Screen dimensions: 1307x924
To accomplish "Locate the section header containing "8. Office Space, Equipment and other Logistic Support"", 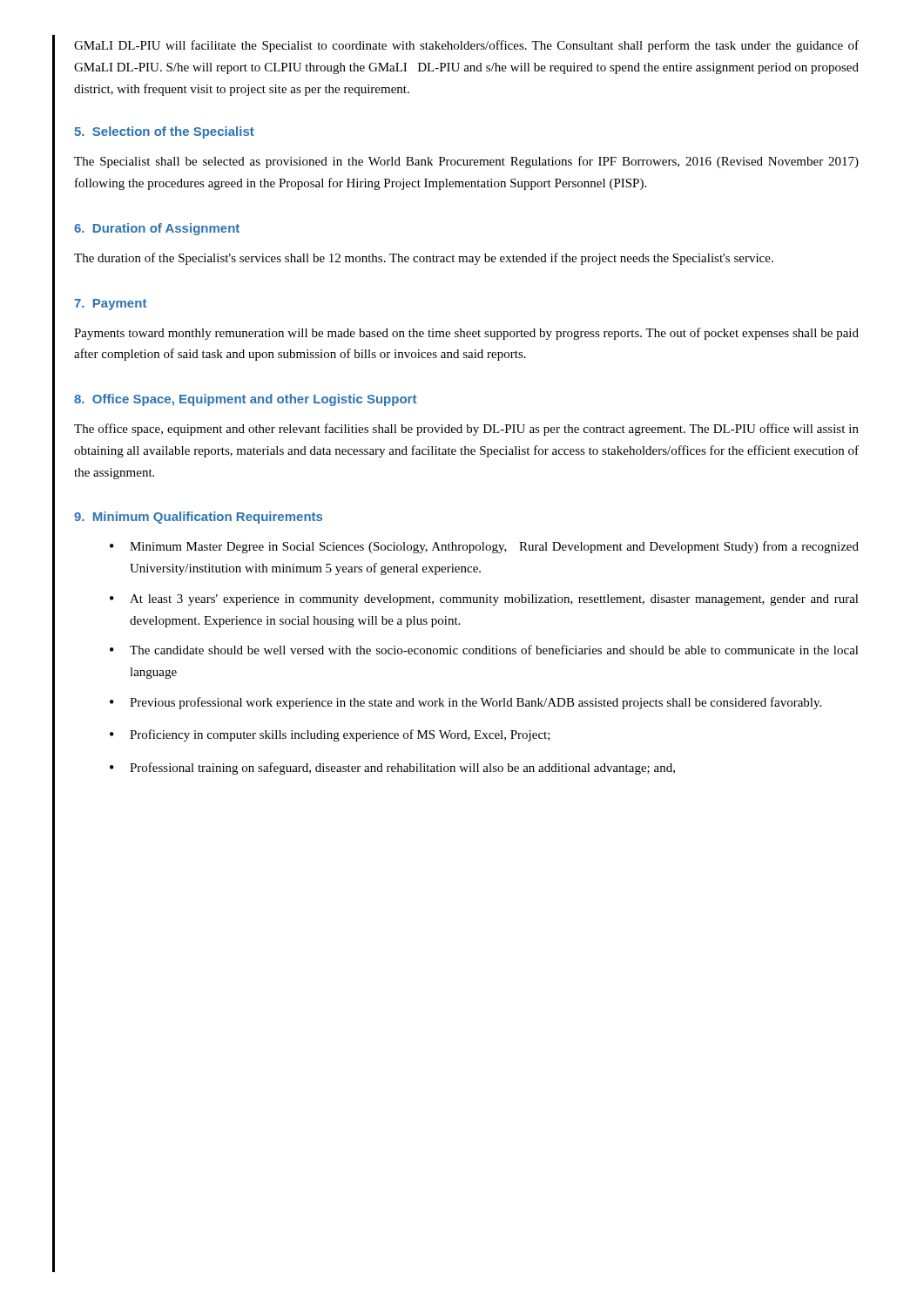I will tap(245, 399).
